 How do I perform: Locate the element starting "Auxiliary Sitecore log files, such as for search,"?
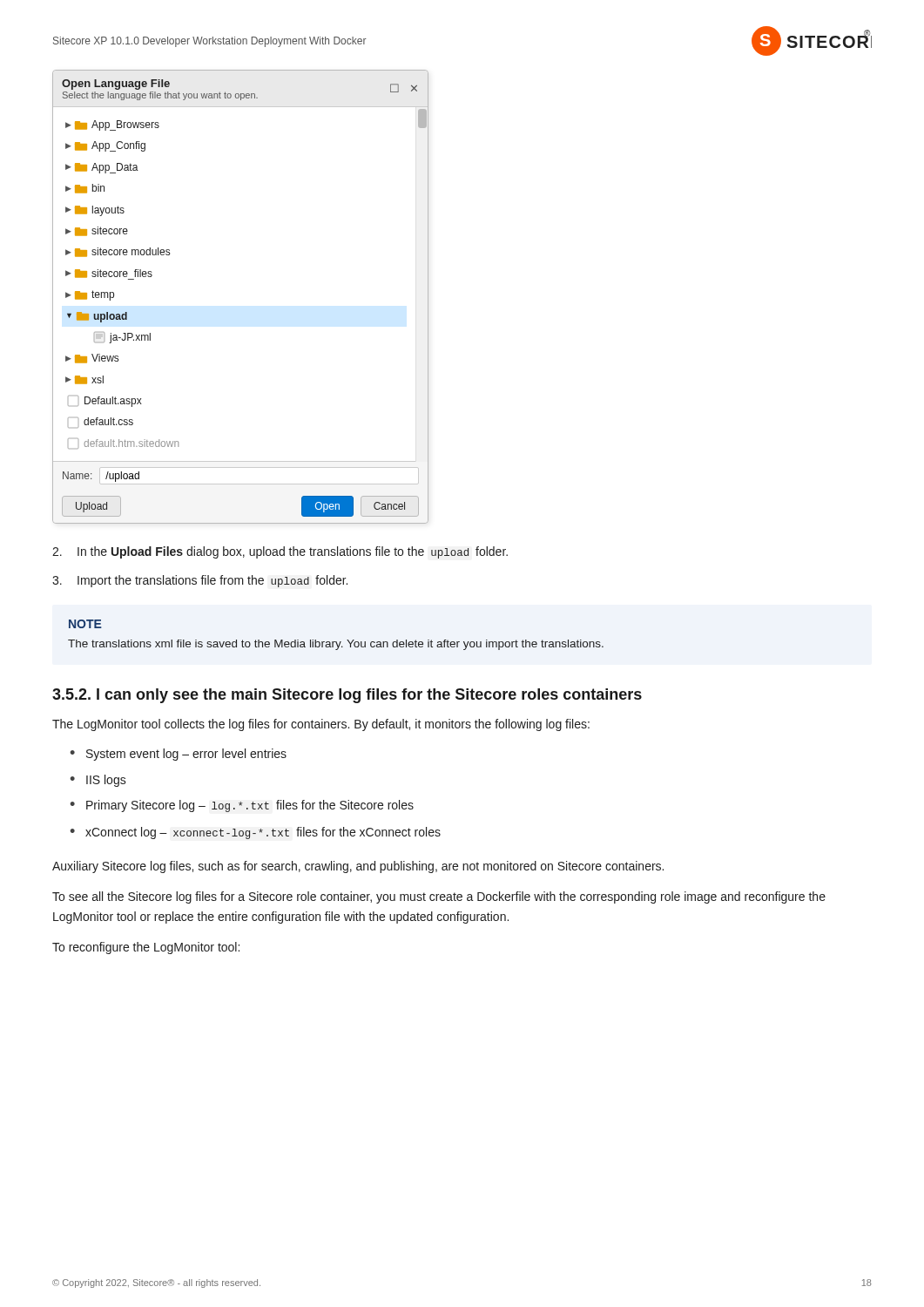pos(359,866)
